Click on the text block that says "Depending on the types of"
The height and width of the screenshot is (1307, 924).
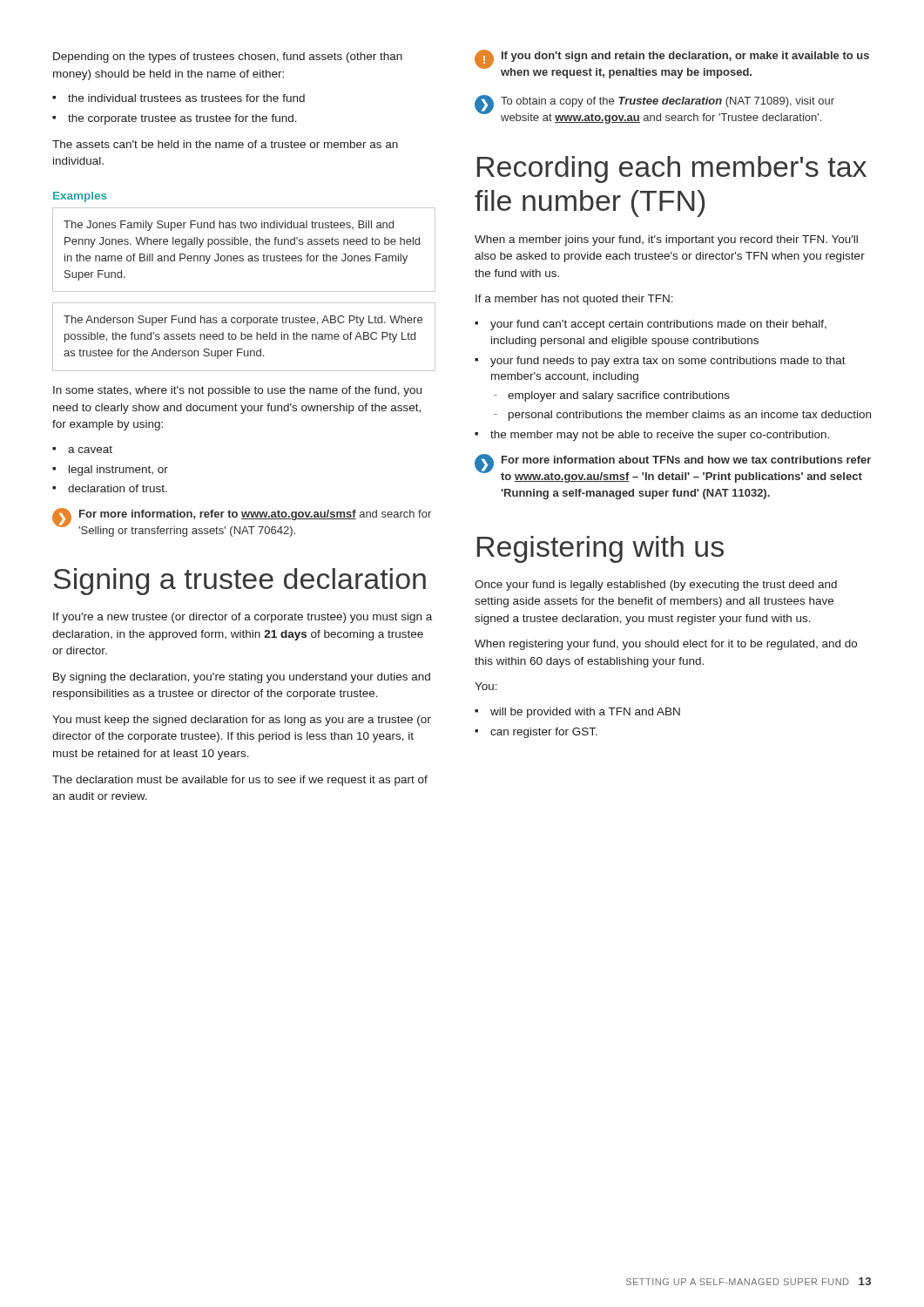tap(244, 65)
